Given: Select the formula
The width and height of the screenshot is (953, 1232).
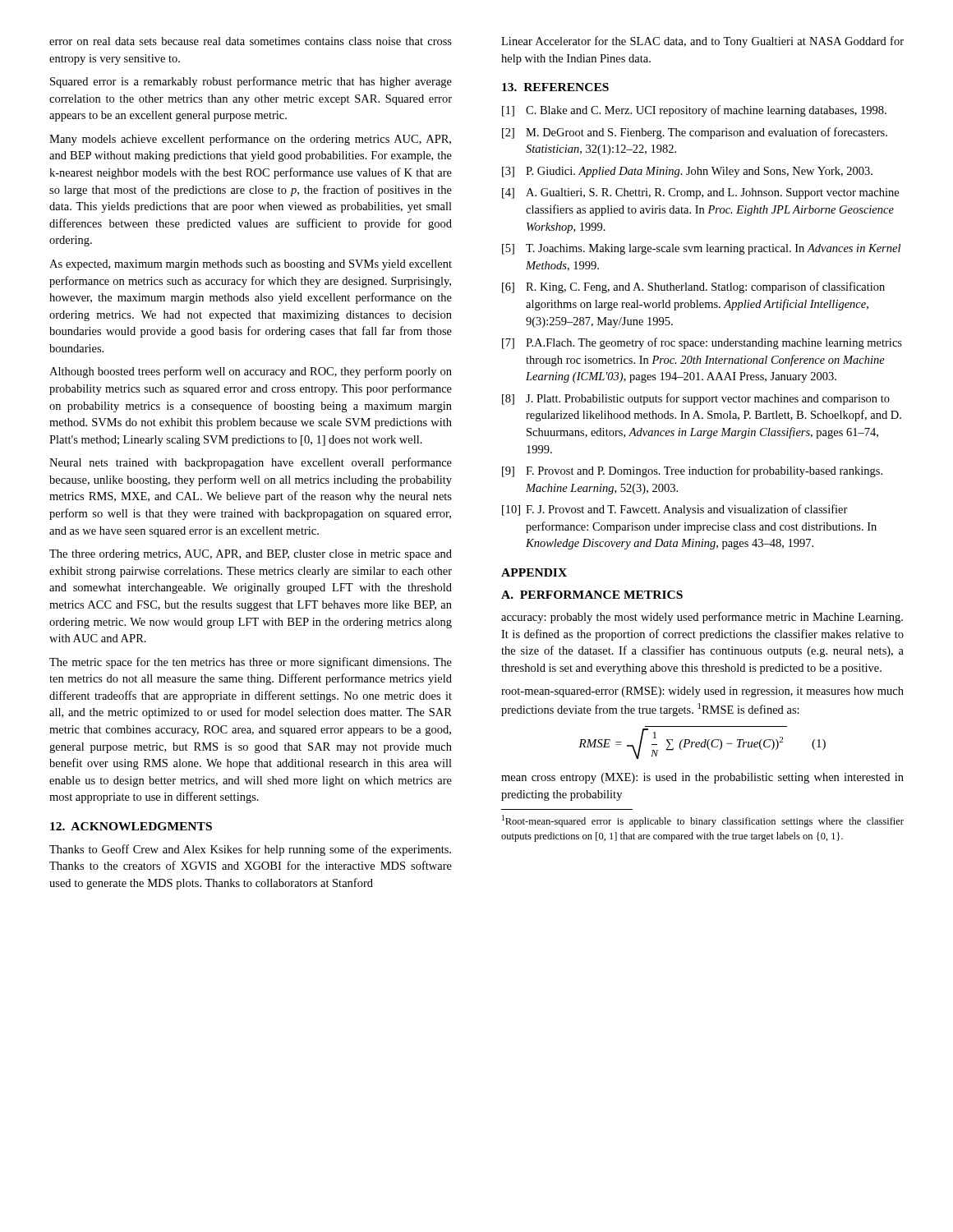Looking at the screenshot, I should point(702,744).
